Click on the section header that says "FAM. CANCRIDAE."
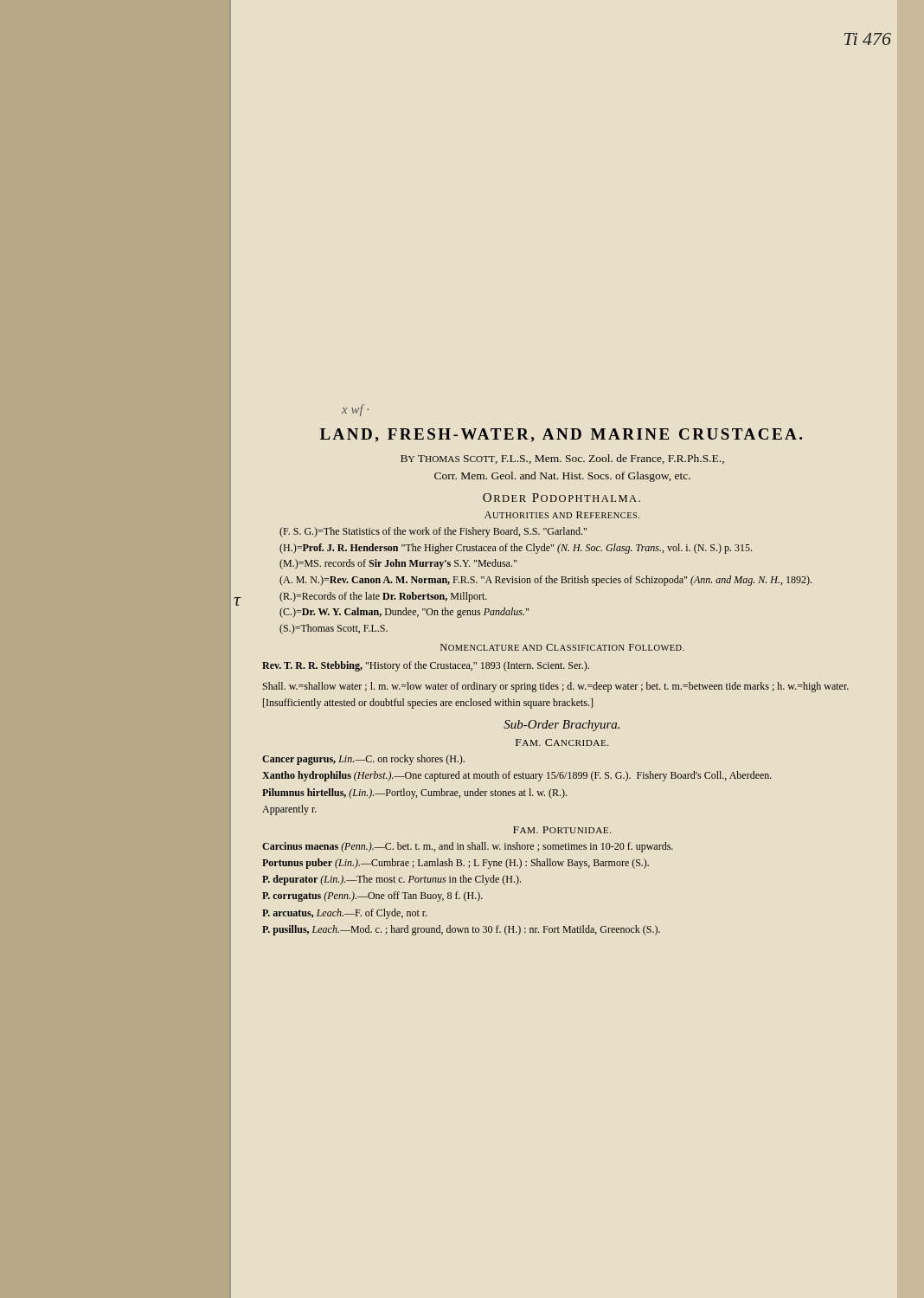Screen dimensions: 1298x924 562,742
